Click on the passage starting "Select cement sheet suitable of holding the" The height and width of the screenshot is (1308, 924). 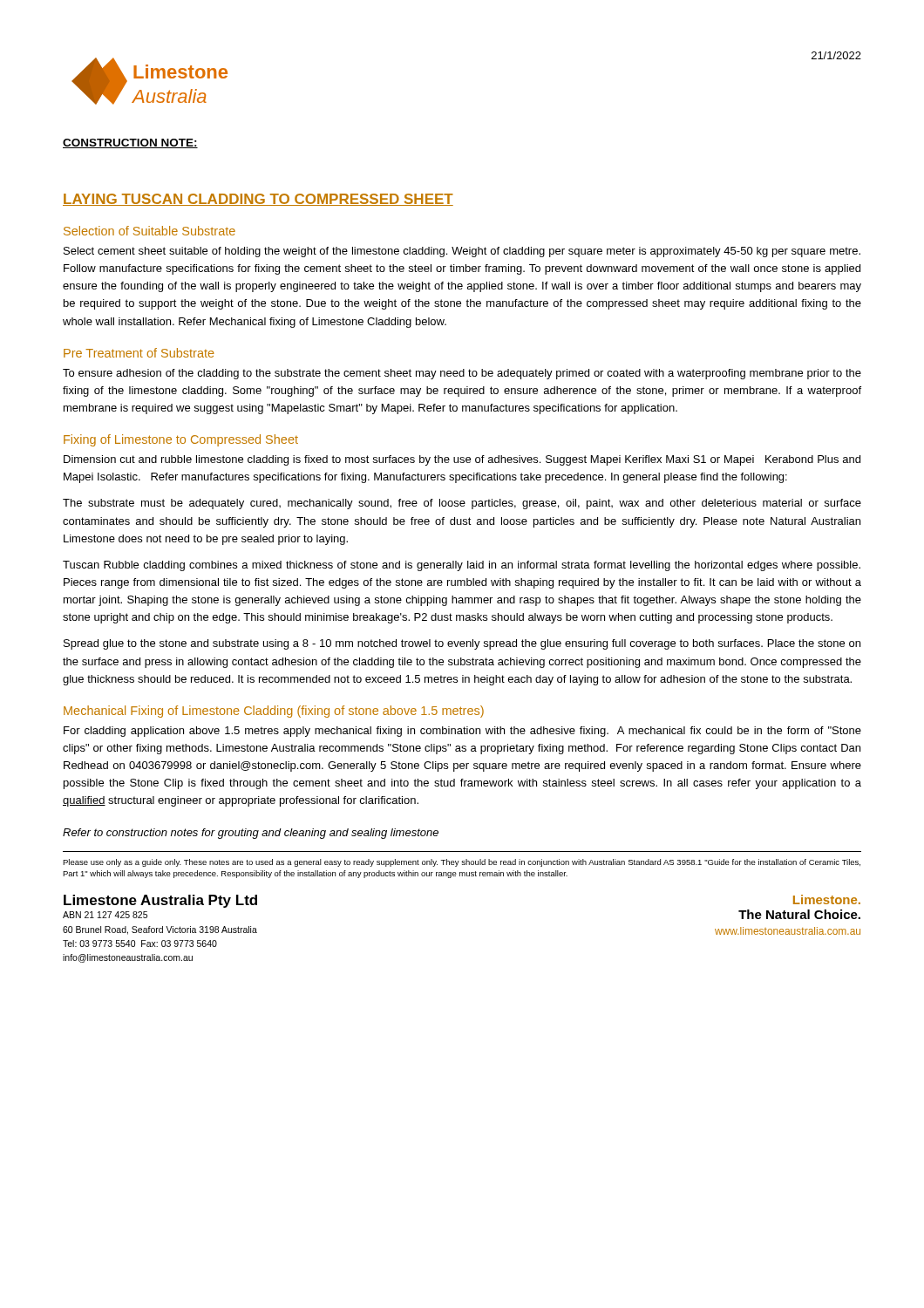tap(462, 286)
